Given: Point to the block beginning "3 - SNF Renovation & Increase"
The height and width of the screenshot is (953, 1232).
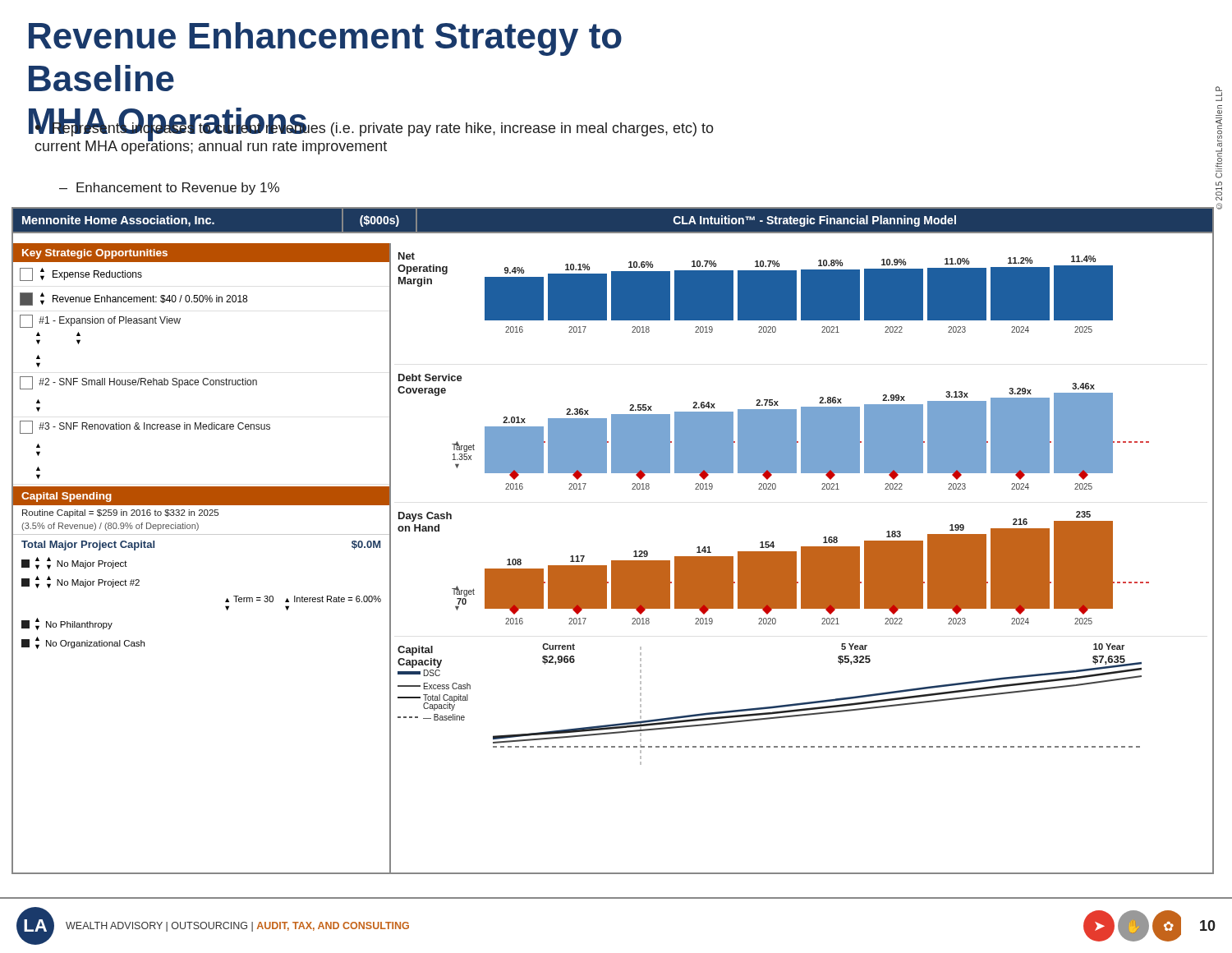Looking at the screenshot, I should pos(145,427).
